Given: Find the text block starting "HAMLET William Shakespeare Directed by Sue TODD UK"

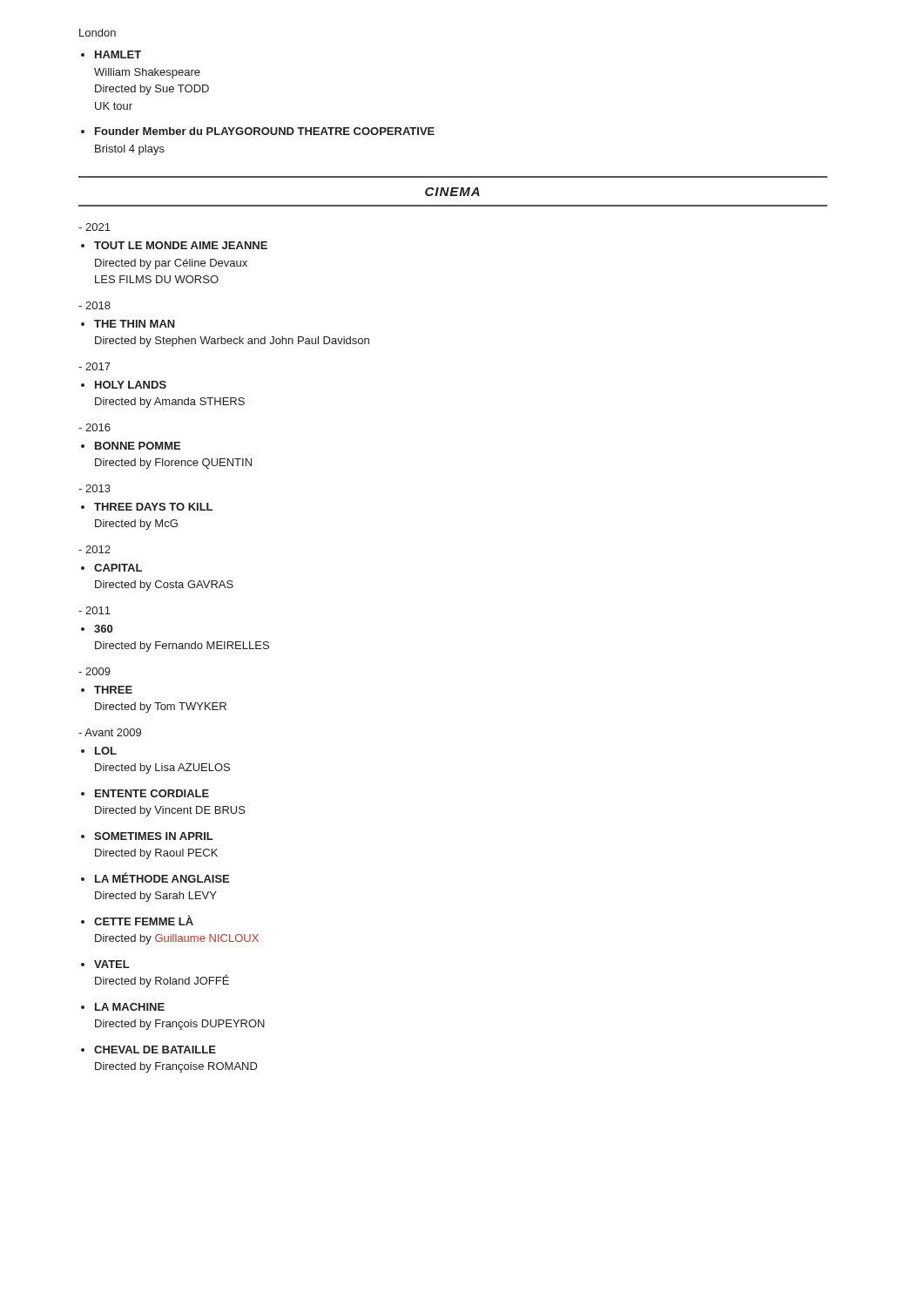Looking at the screenshot, I should [118, 54].
